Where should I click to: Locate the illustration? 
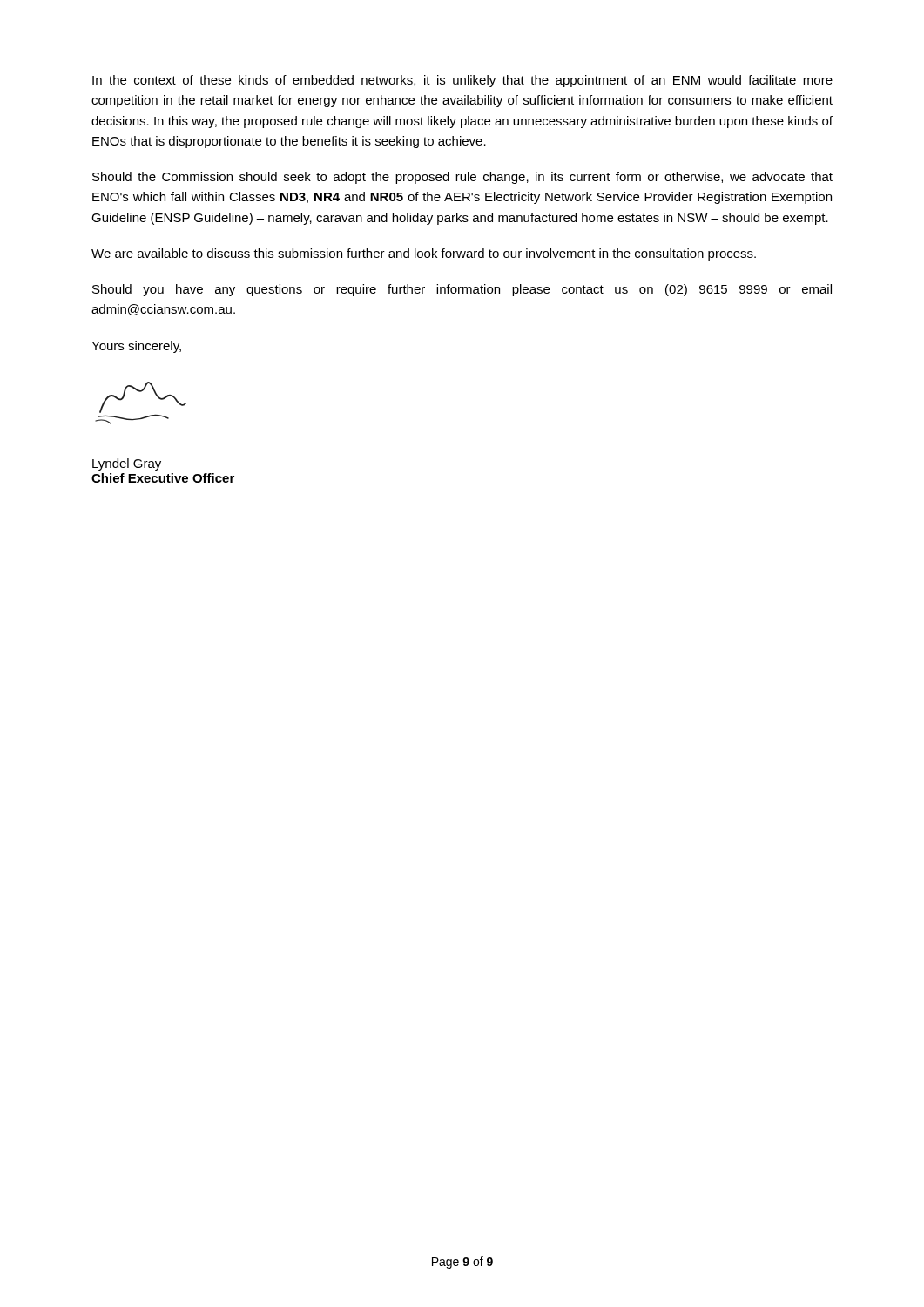[142, 401]
